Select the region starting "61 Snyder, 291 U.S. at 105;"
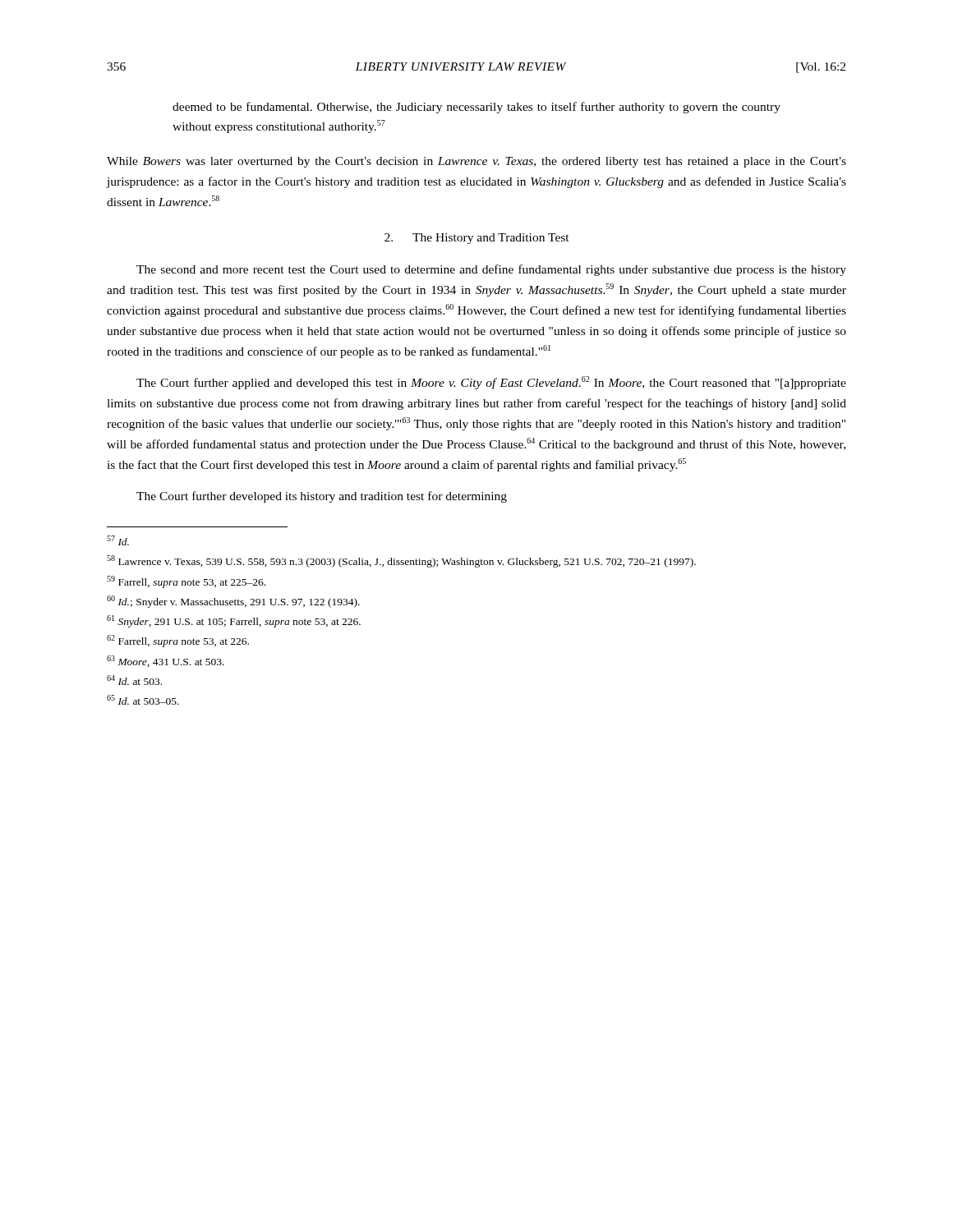The height and width of the screenshot is (1232, 953). click(234, 621)
